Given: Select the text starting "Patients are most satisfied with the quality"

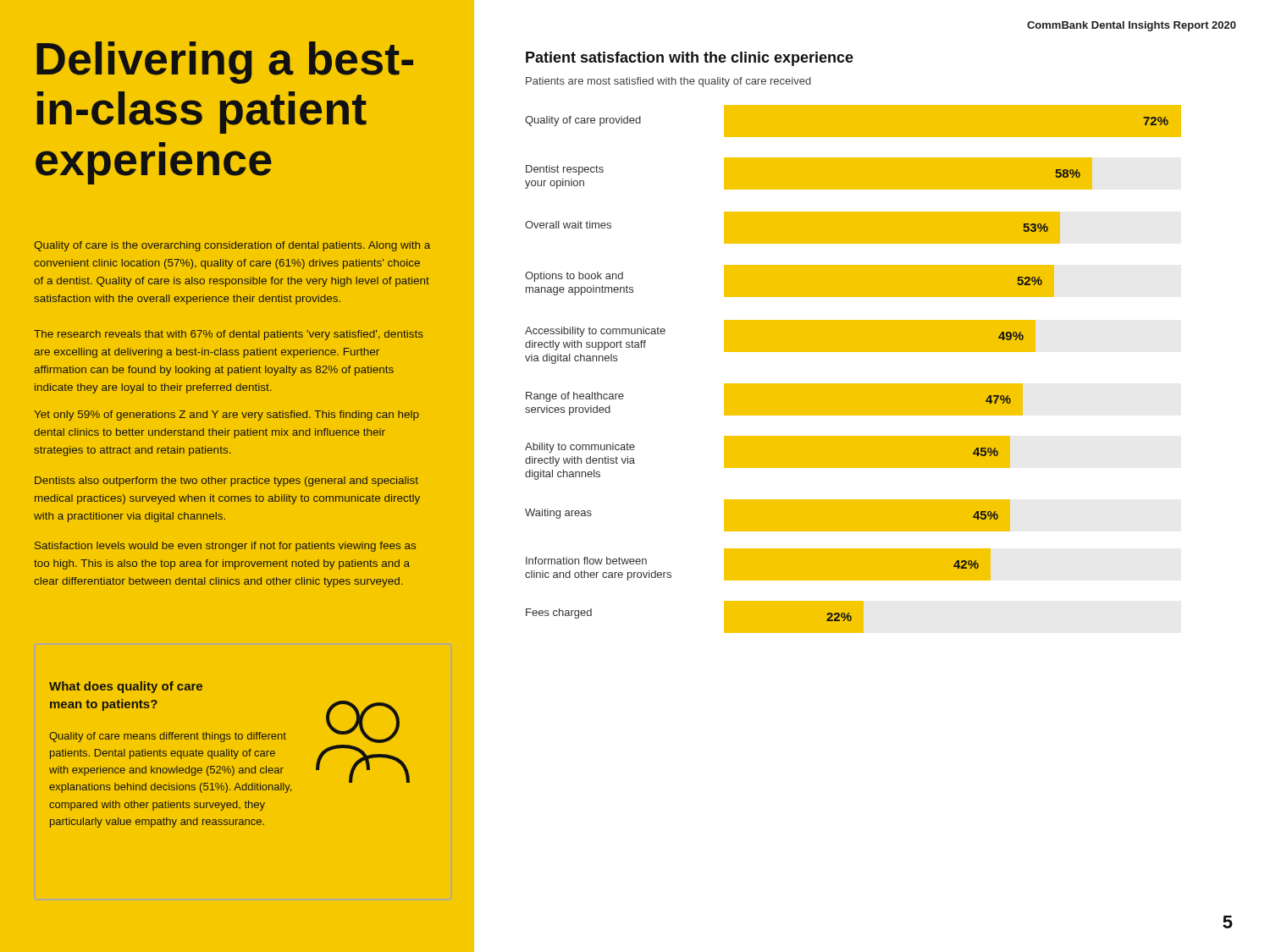Looking at the screenshot, I should [x=668, y=81].
